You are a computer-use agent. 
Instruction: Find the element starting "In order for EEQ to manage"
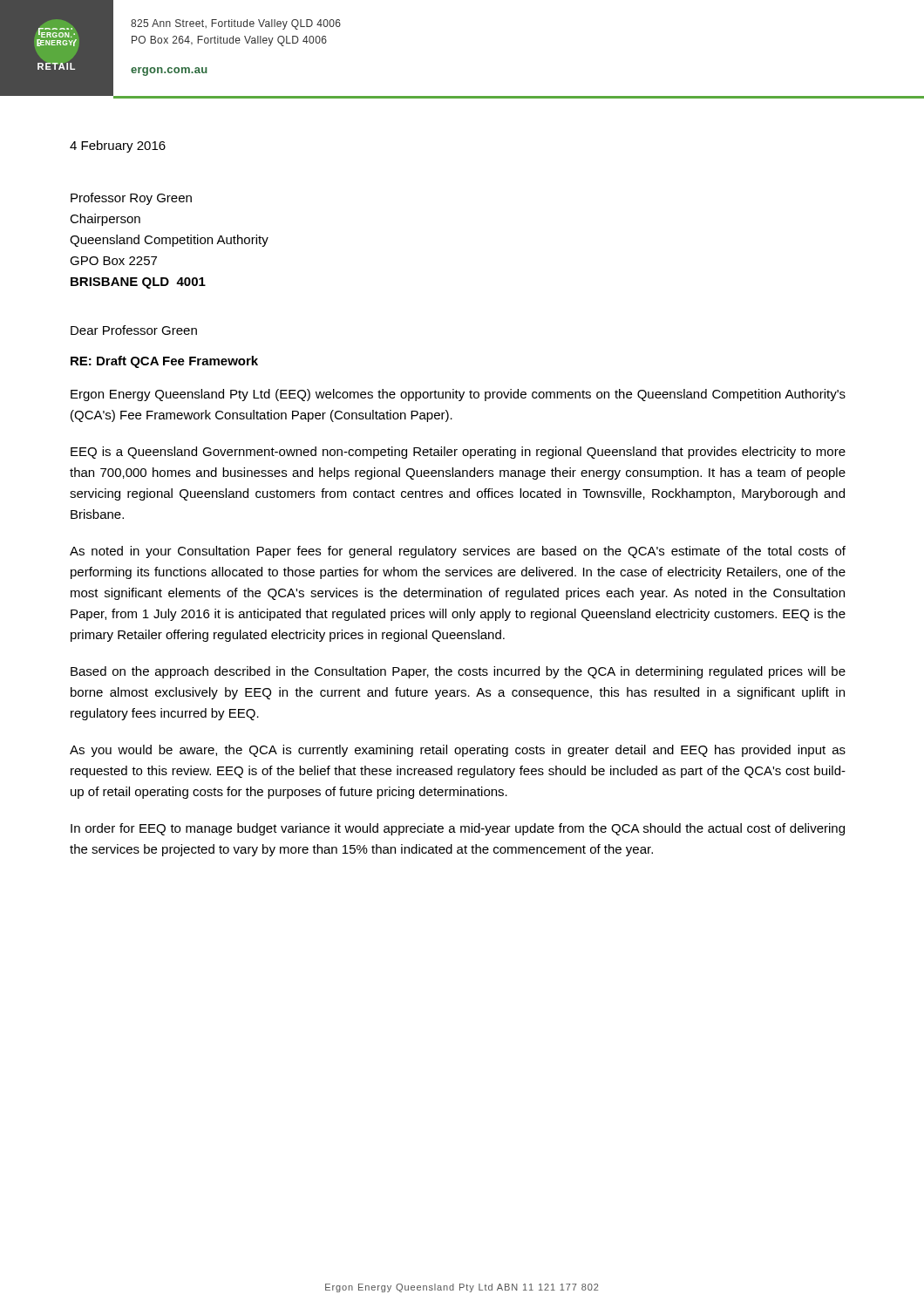[x=458, y=838]
